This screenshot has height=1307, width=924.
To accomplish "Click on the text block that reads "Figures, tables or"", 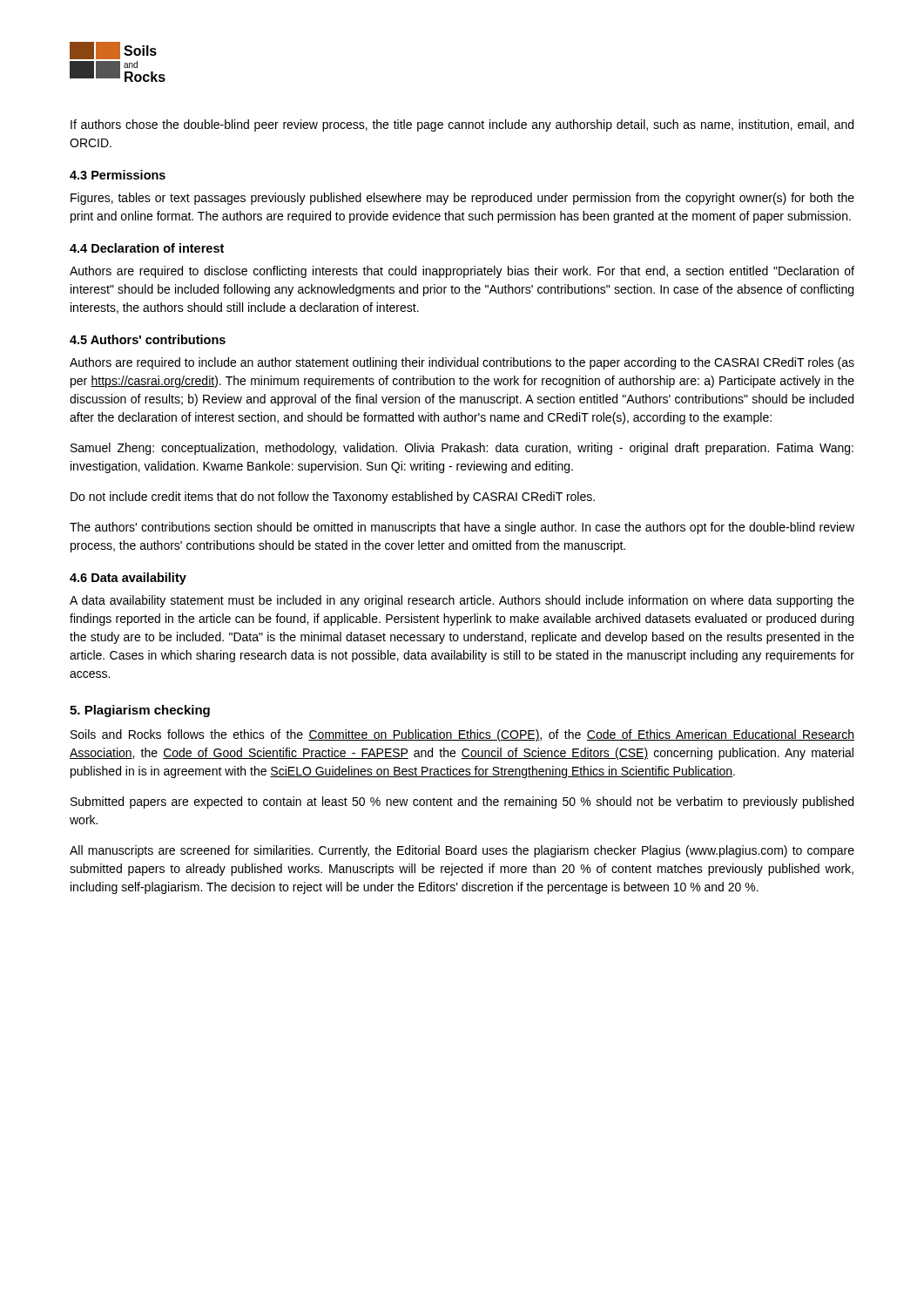I will click(x=462, y=207).
